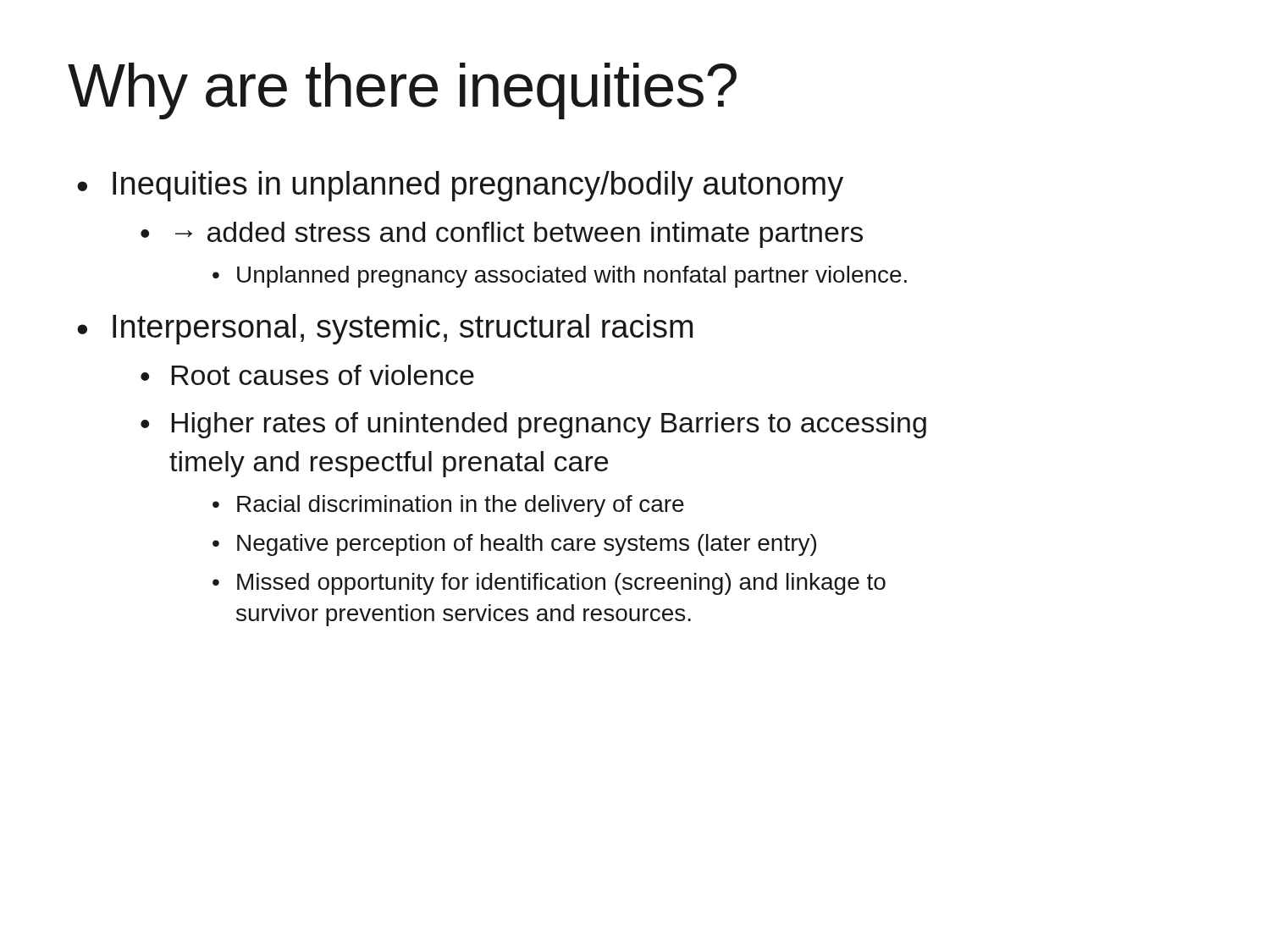Find the list item that reads "Missed opportunity for identification (screening) and linkage"
This screenshot has width=1270, height=952.
coord(561,597)
